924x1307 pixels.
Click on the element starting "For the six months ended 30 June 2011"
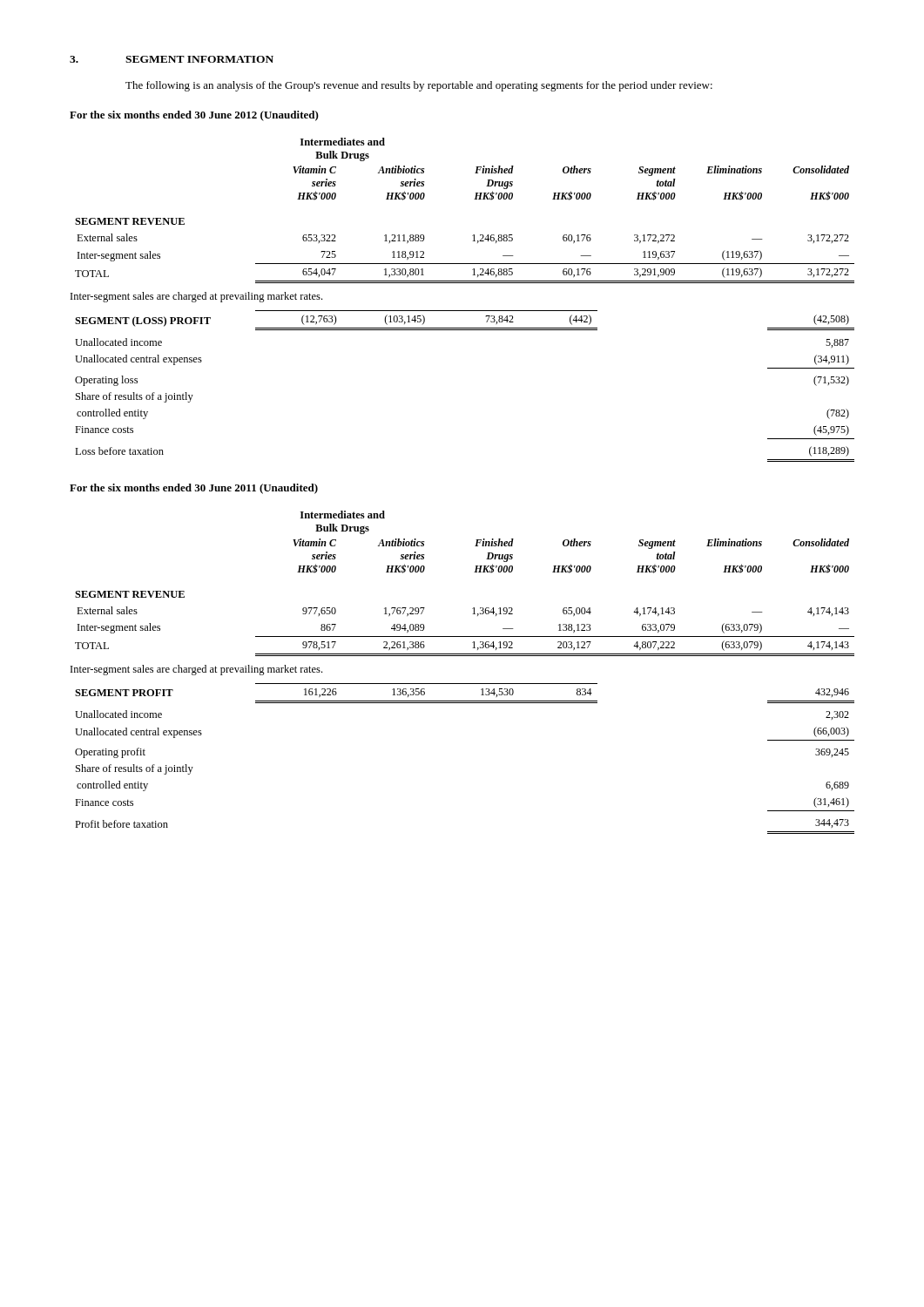pos(194,487)
